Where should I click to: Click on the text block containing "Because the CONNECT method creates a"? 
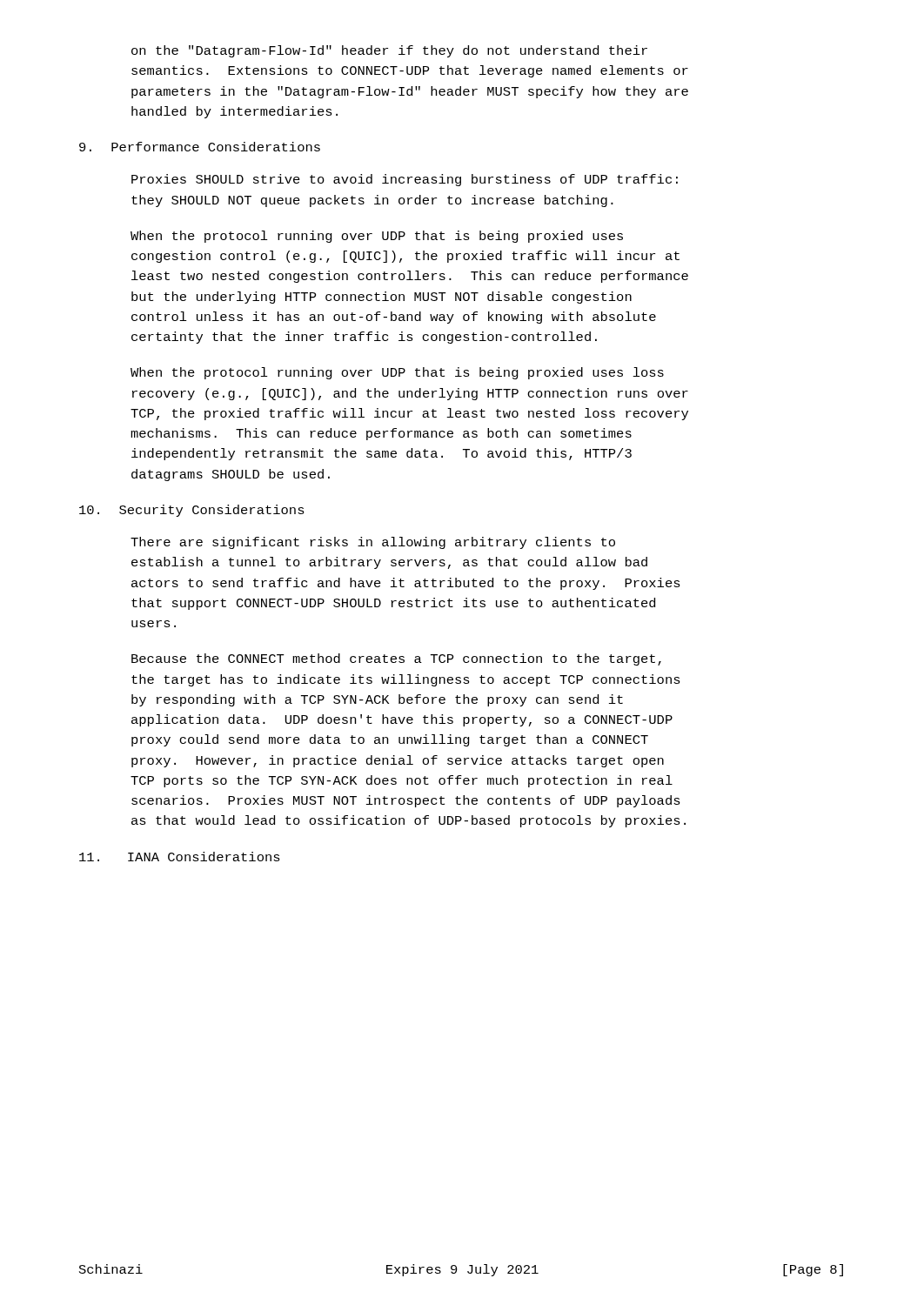click(410, 741)
